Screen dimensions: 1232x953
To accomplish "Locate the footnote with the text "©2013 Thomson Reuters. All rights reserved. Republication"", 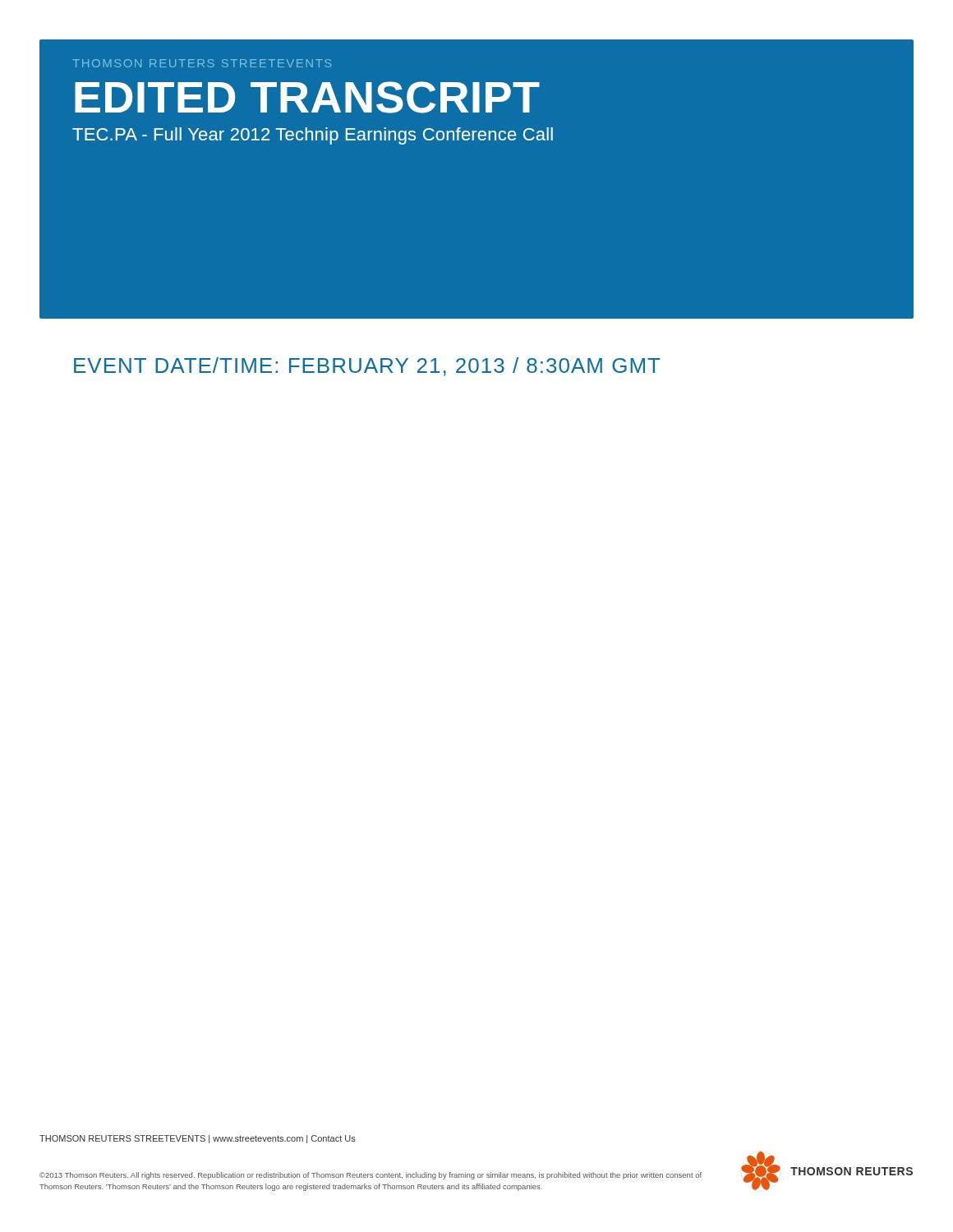I will (x=371, y=1180).
